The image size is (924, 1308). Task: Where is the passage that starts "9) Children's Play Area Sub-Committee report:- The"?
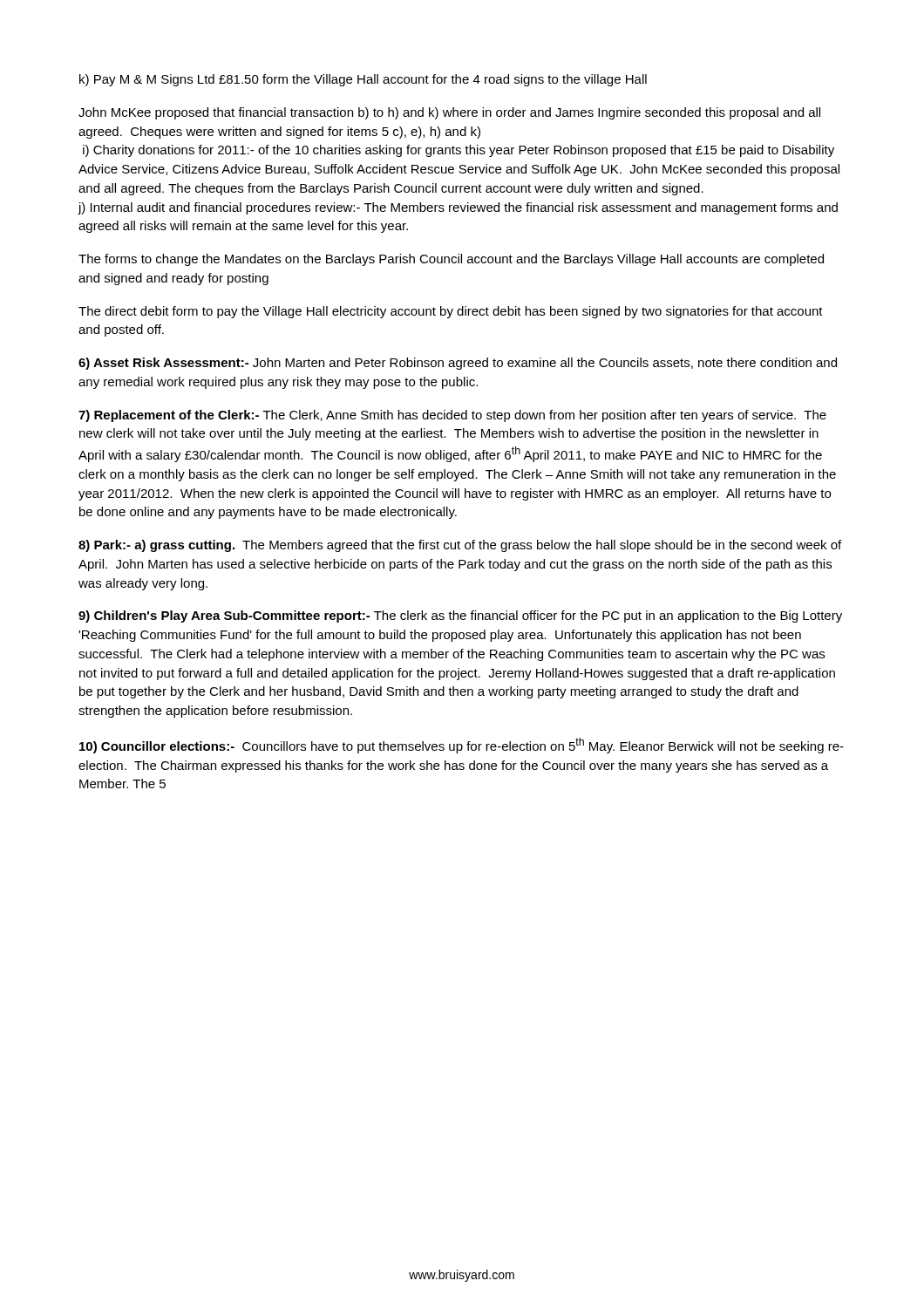pyautogui.click(x=460, y=663)
